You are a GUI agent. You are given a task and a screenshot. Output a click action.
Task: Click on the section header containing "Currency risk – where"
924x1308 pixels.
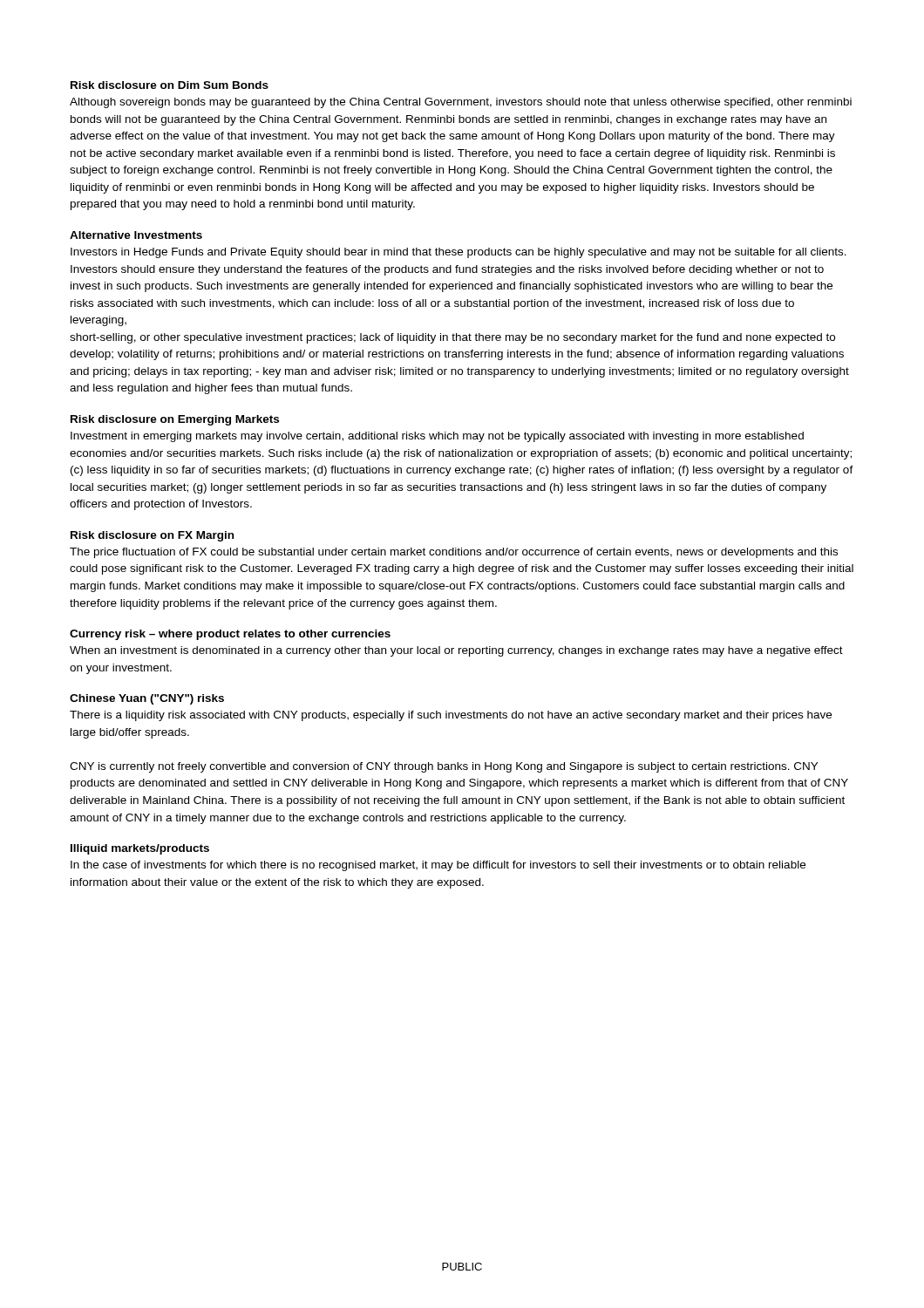pyautogui.click(x=230, y=634)
